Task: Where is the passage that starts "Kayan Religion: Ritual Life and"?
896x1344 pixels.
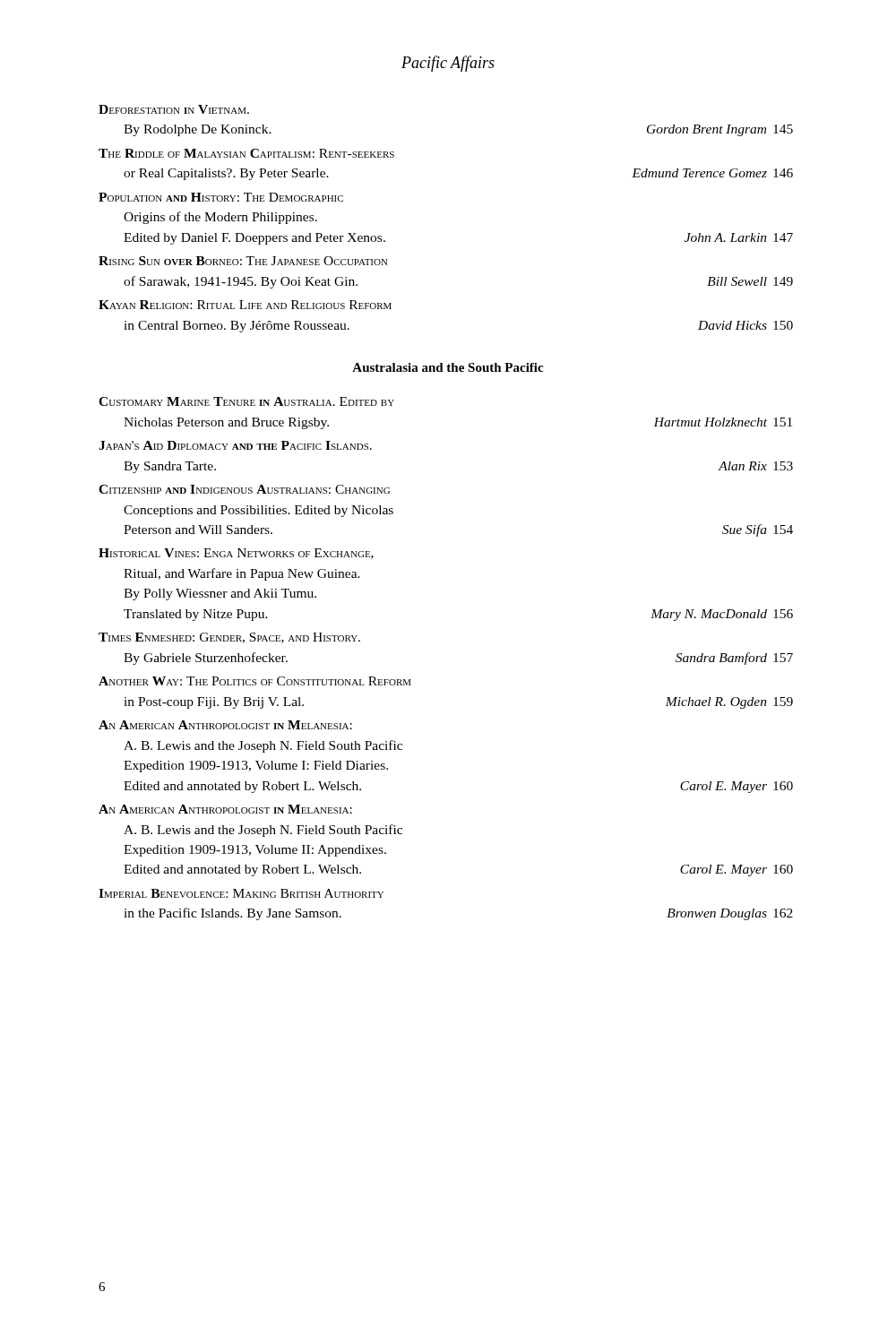Action: pos(245,305)
